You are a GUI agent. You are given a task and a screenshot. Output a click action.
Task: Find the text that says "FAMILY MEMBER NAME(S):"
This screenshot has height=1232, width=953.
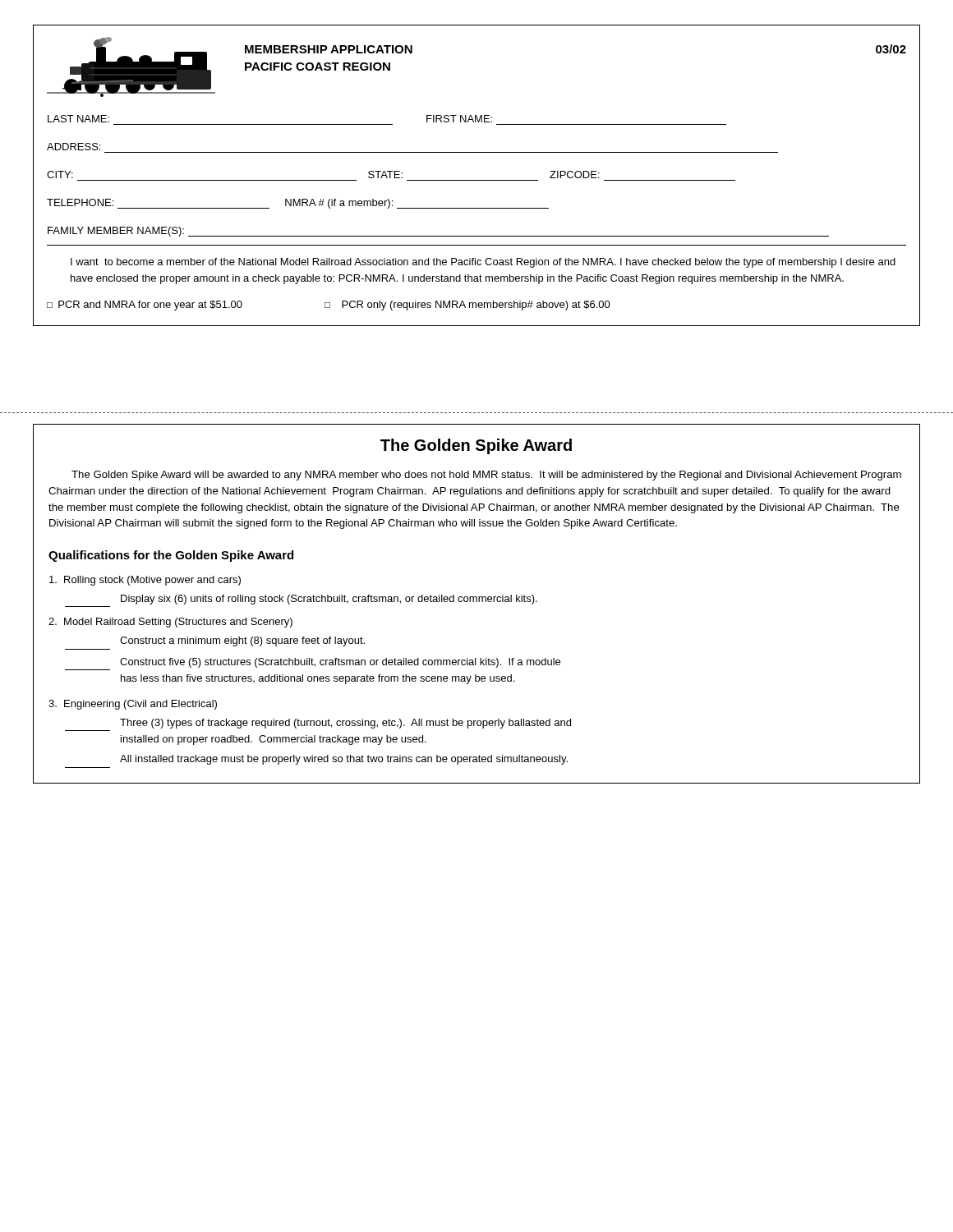438,230
